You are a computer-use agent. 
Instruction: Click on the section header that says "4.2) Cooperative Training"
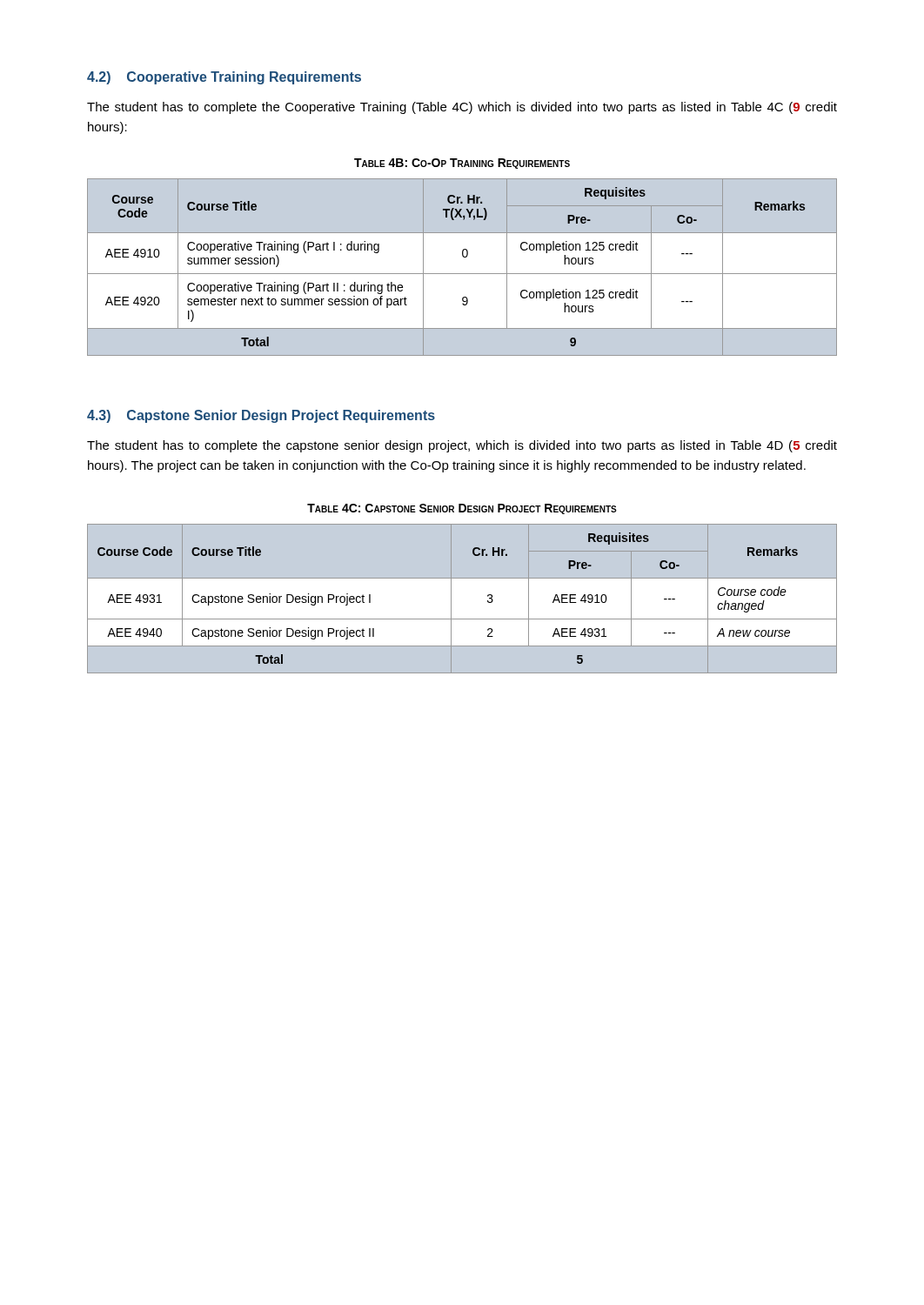pos(224,77)
